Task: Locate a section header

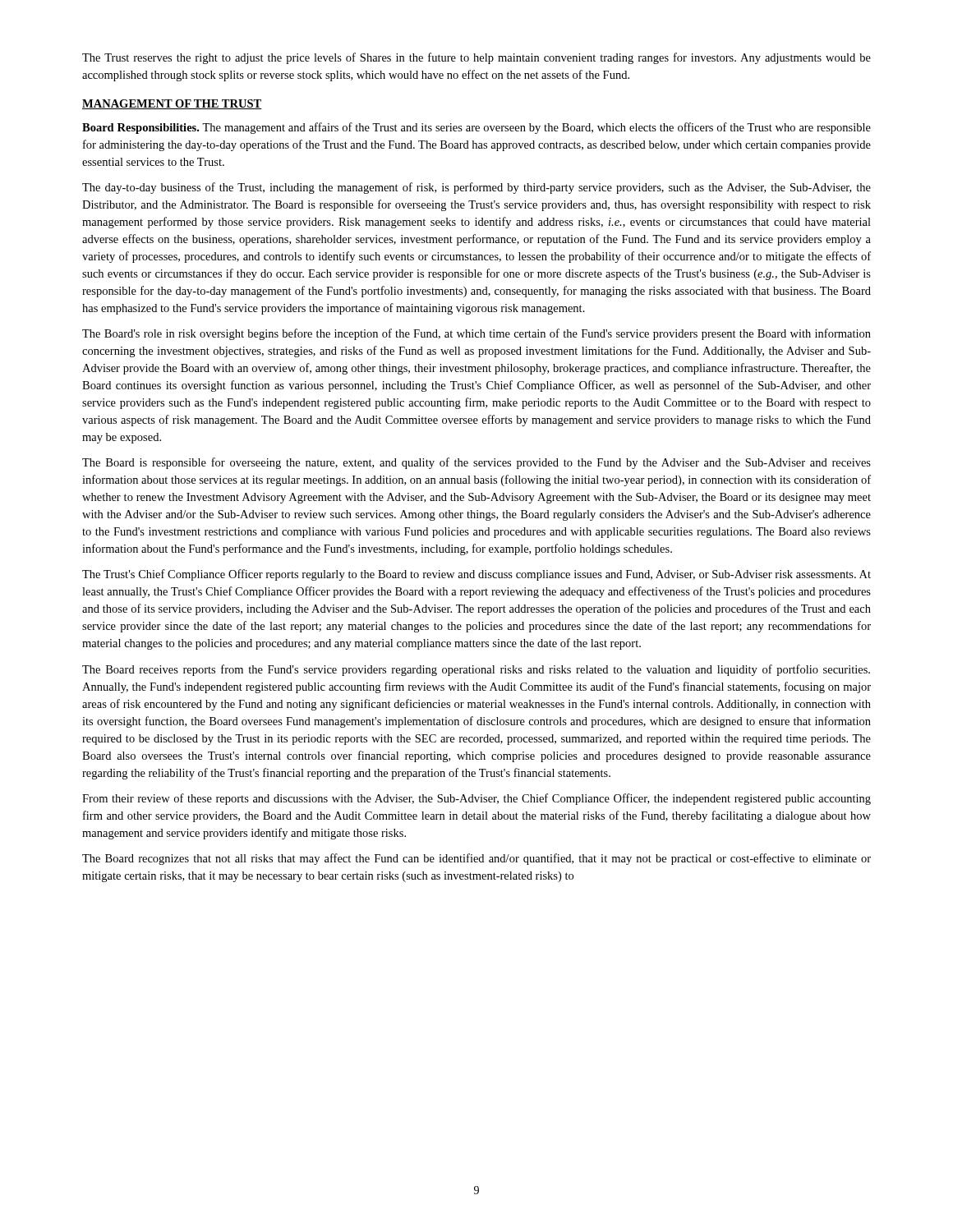Action: [476, 104]
